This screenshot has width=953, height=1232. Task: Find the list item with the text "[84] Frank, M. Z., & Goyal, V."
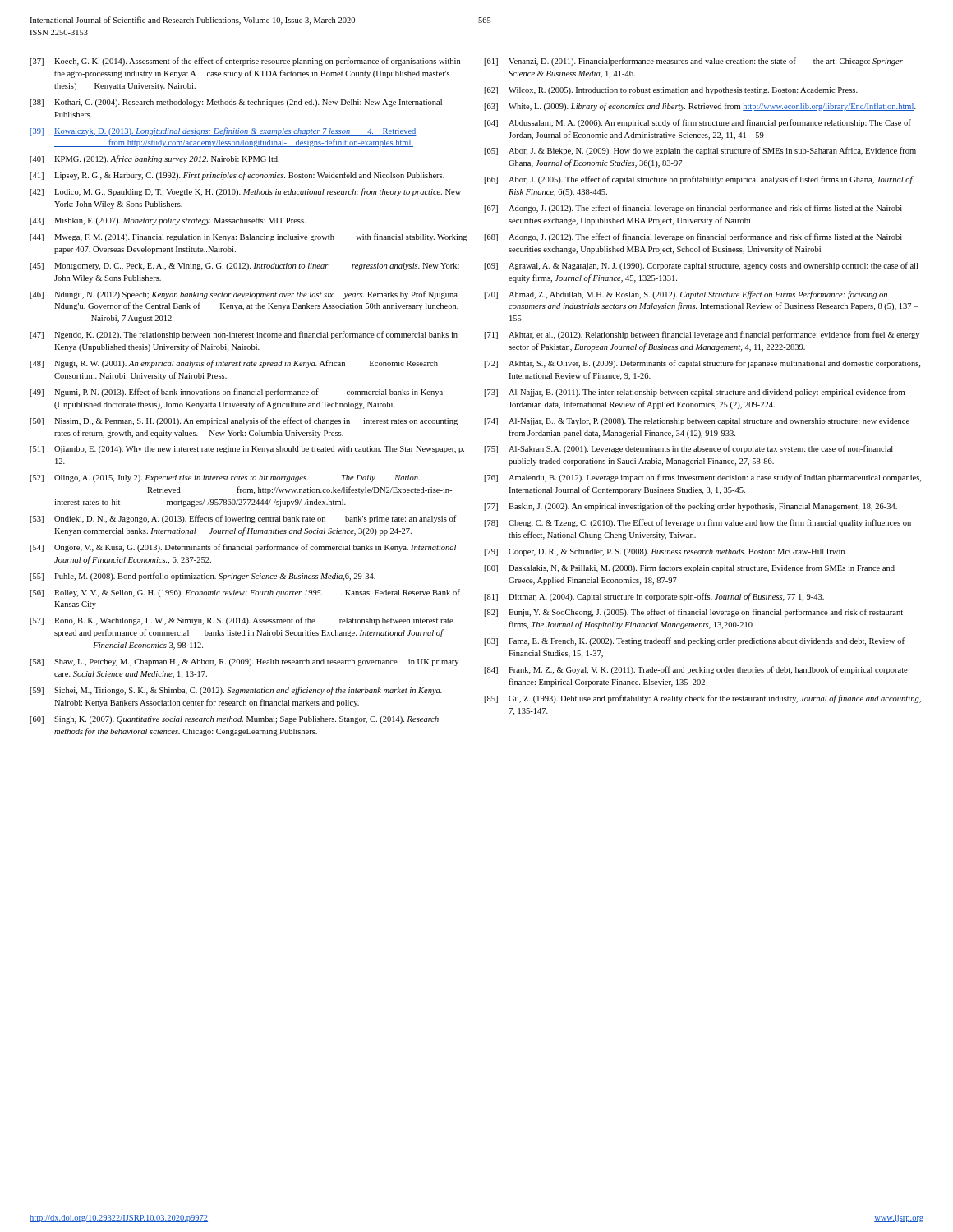pyautogui.click(x=704, y=677)
